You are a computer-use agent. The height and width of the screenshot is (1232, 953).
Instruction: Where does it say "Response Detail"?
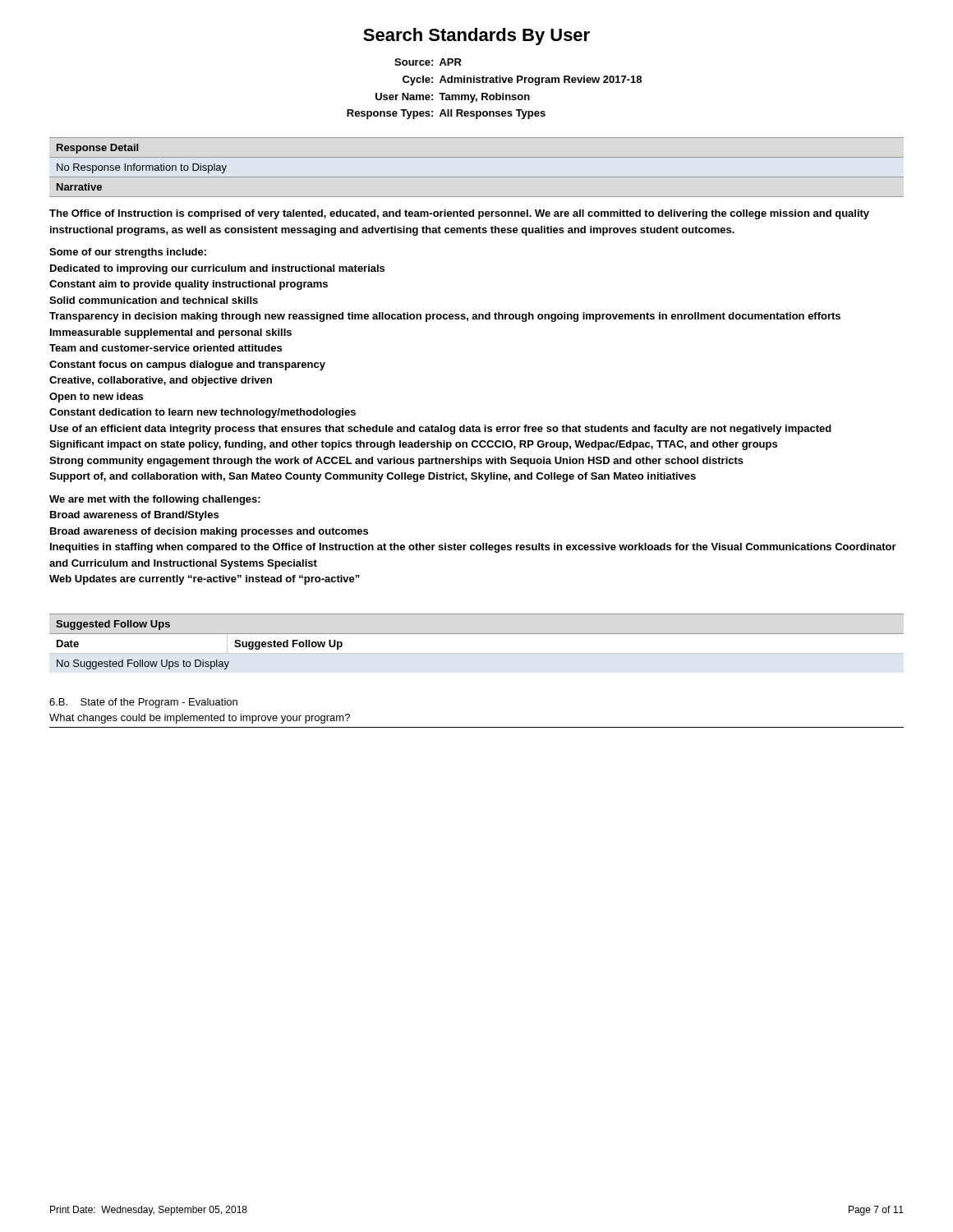coord(97,148)
